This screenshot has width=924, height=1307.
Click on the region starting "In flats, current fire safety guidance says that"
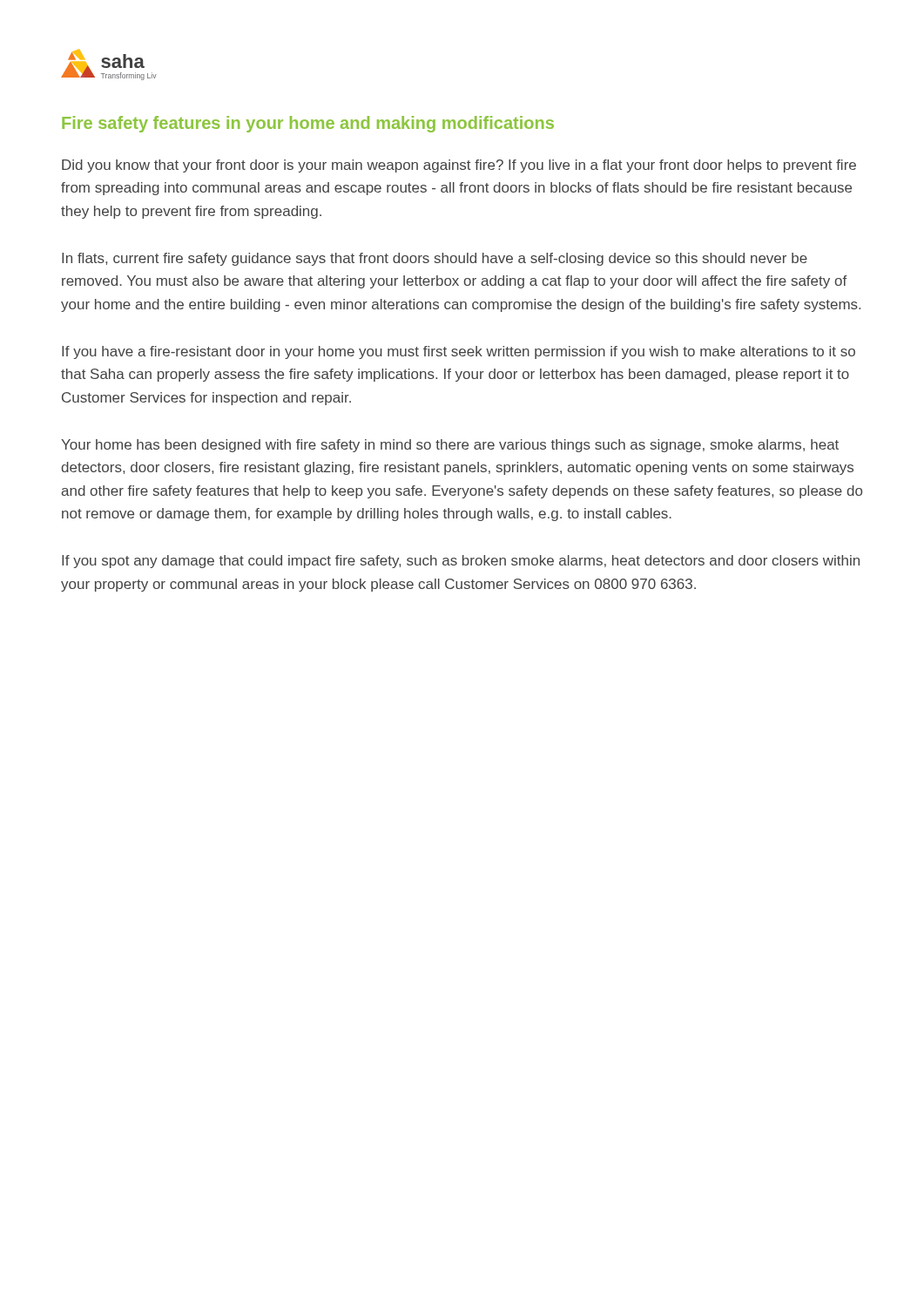[x=461, y=281]
